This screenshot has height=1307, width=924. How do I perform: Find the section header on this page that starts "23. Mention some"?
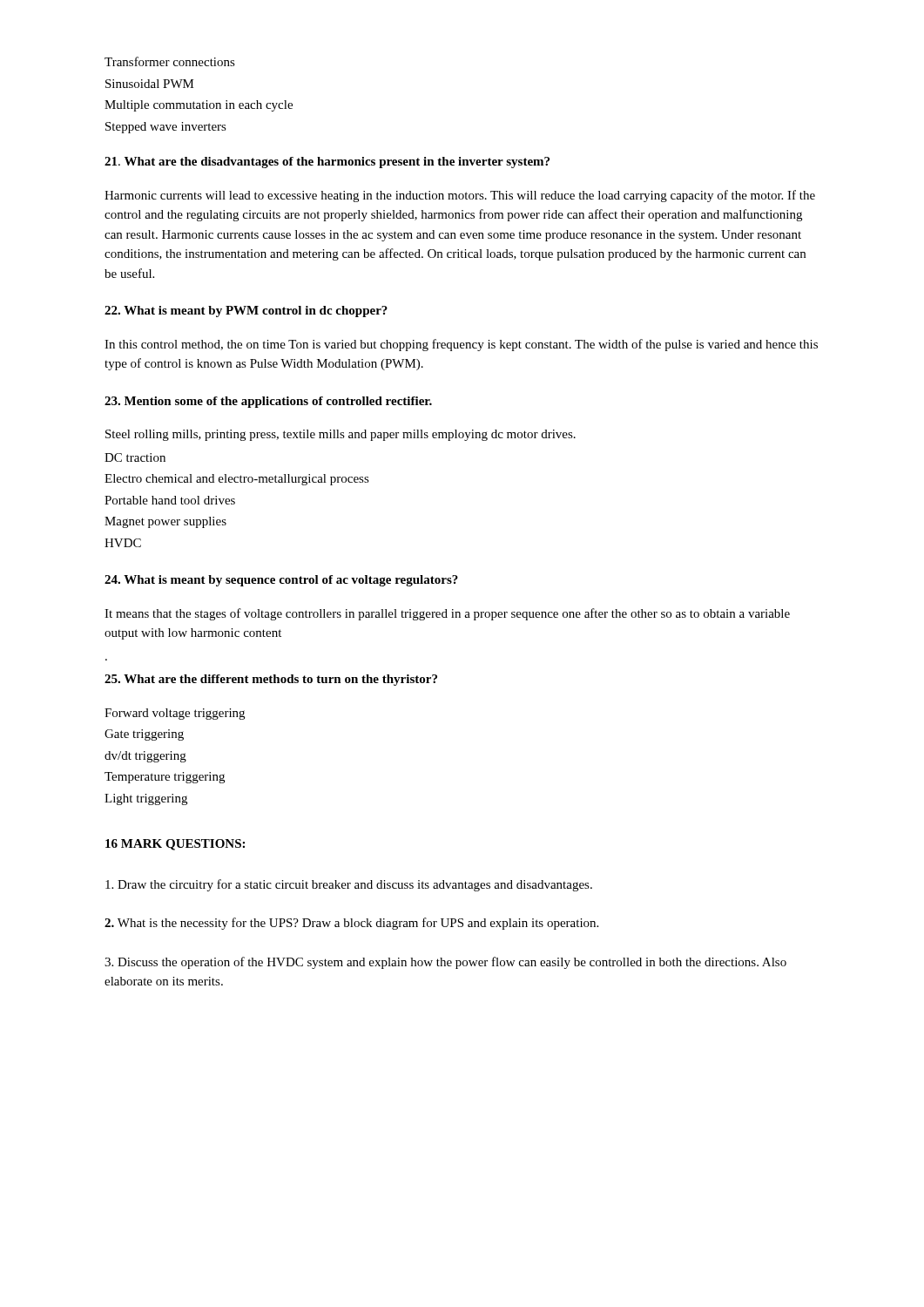coord(268,402)
